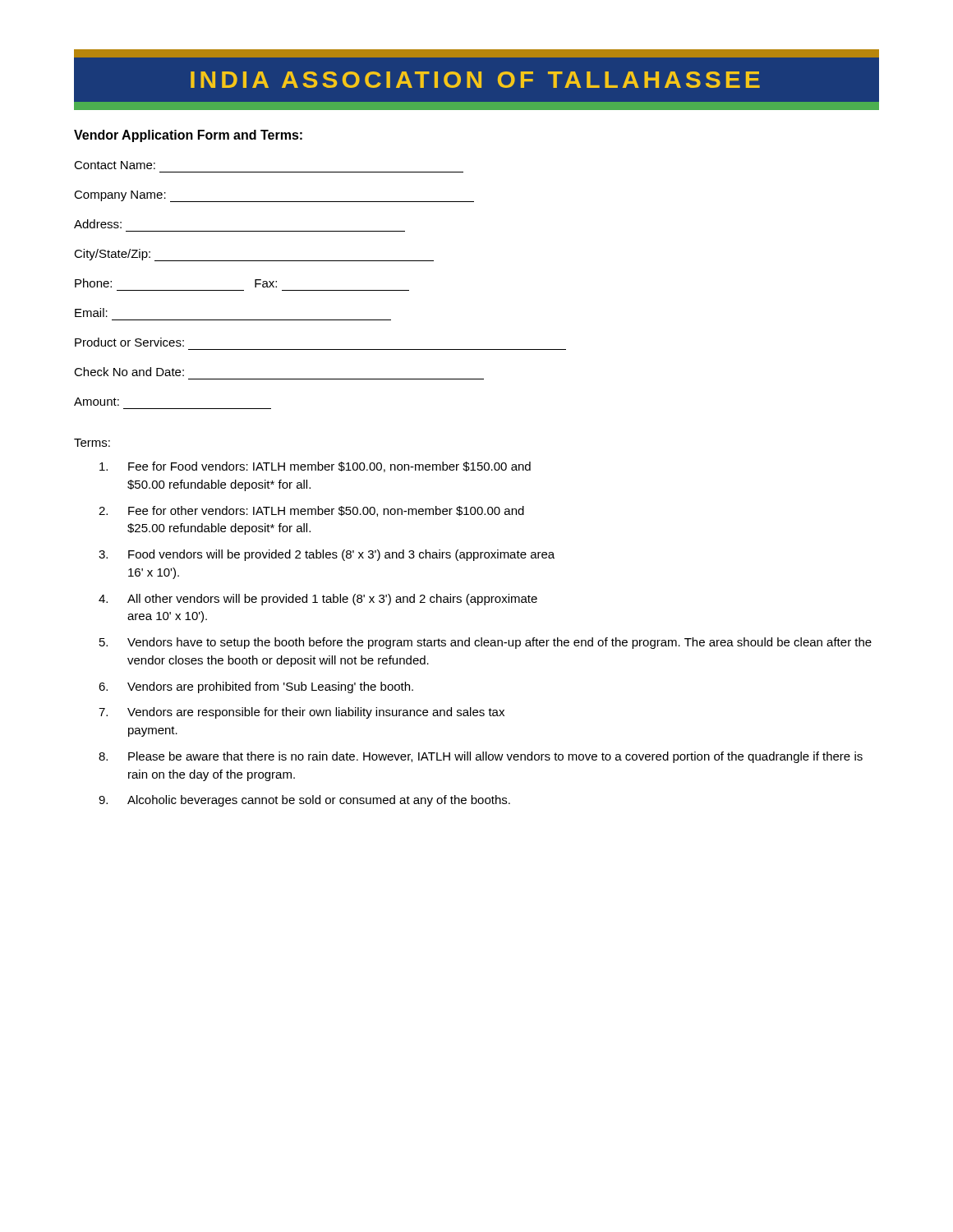The height and width of the screenshot is (1232, 953).
Task: Select the element starting "2. Fee for other vendors:"
Action: 476,519
